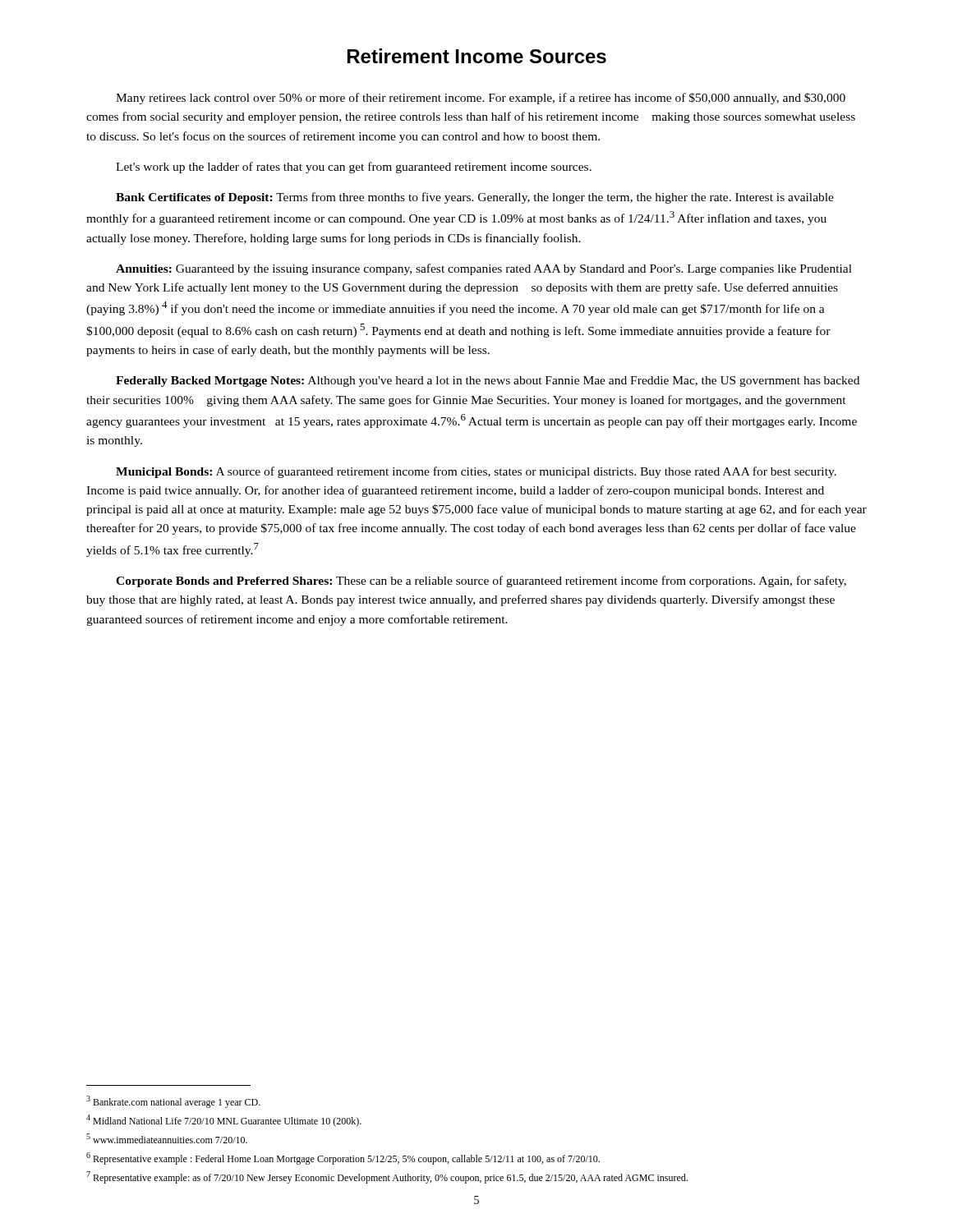Image resolution: width=953 pixels, height=1232 pixels.
Task: Find the block on this page that starts "Many retirees lack control over 50% or"
Action: point(476,116)
